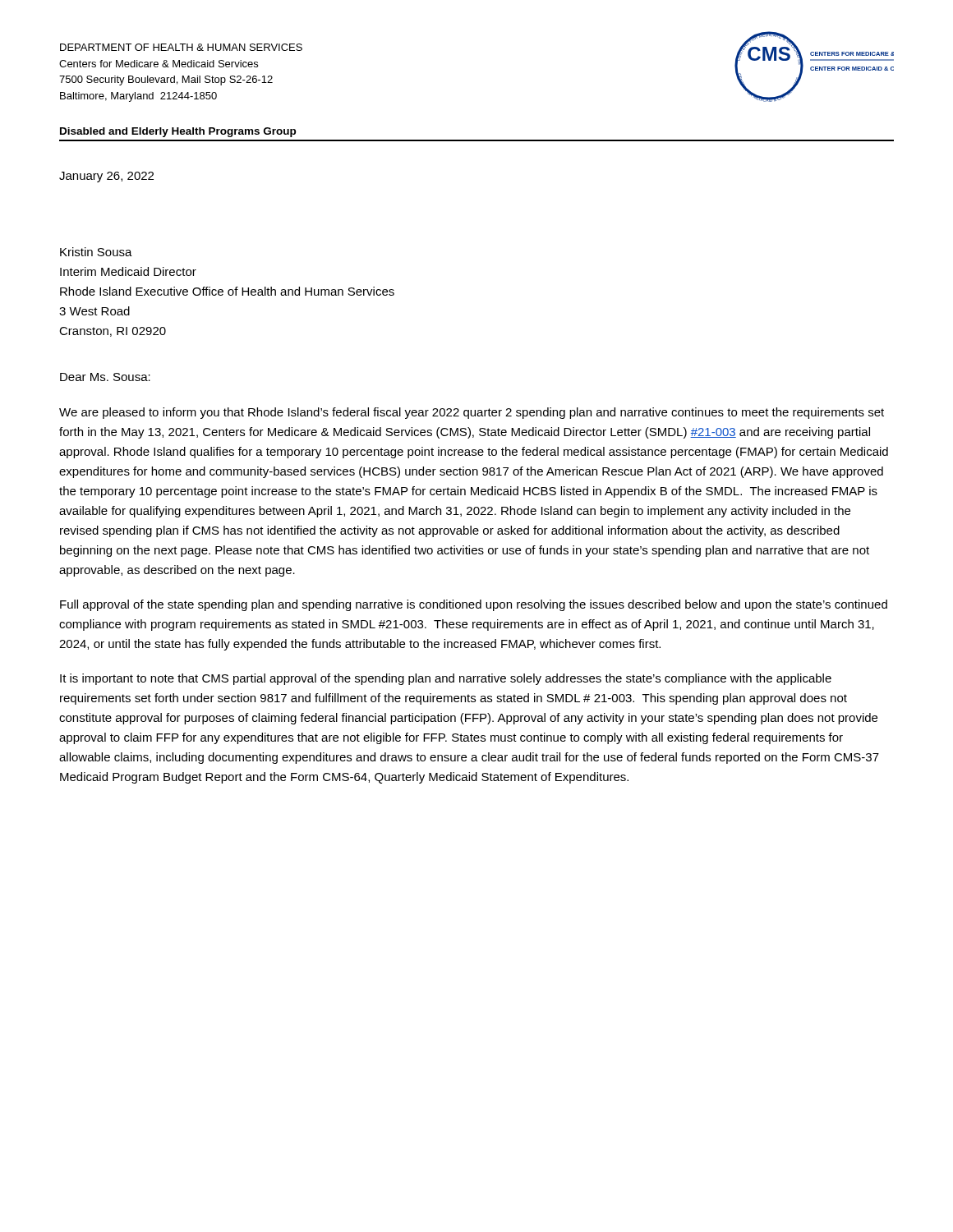
Task: Click on the text block starting "January 26, 2022"
Action: coord(107,175)
